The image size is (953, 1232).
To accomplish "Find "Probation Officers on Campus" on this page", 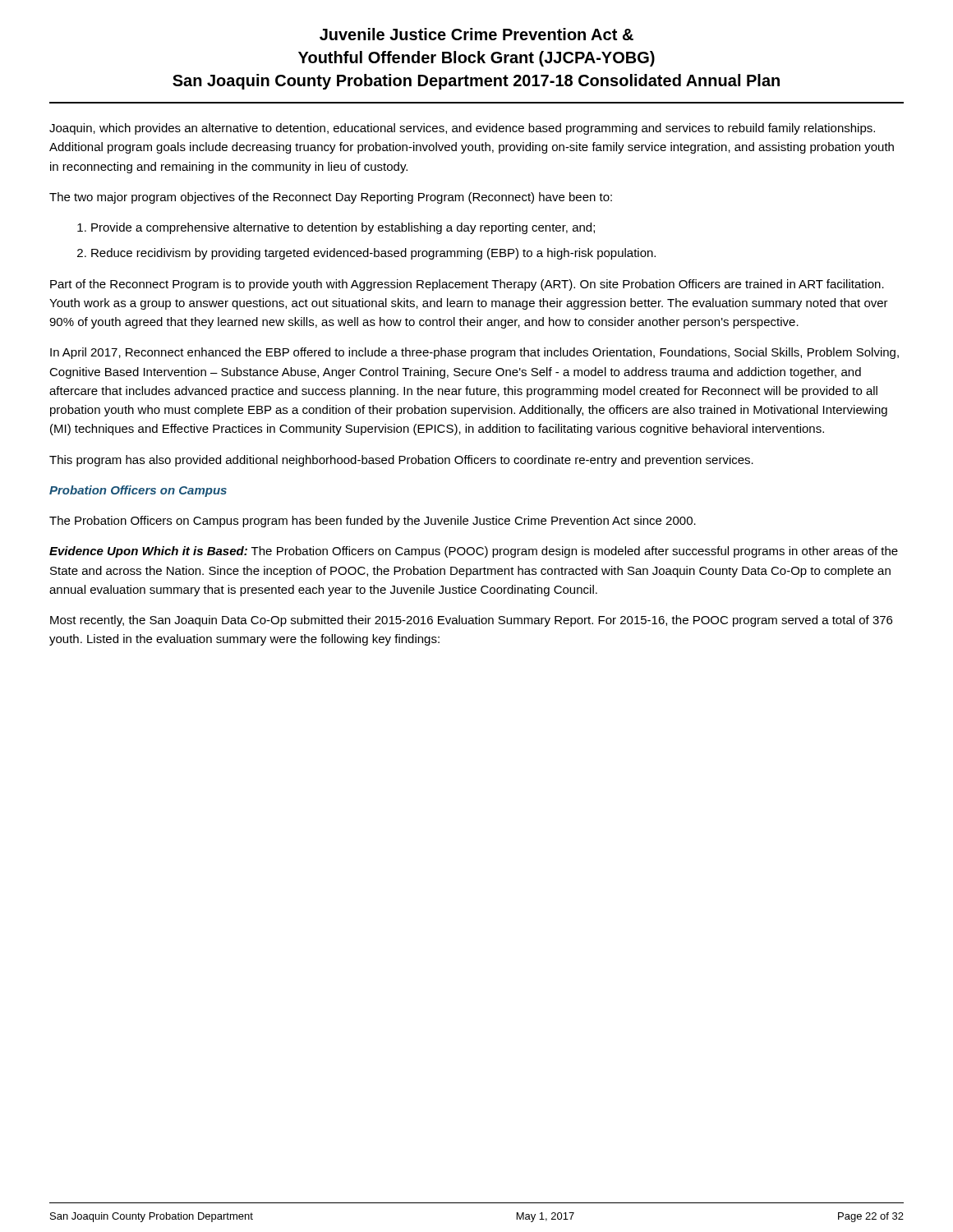I will click(138, 491).
